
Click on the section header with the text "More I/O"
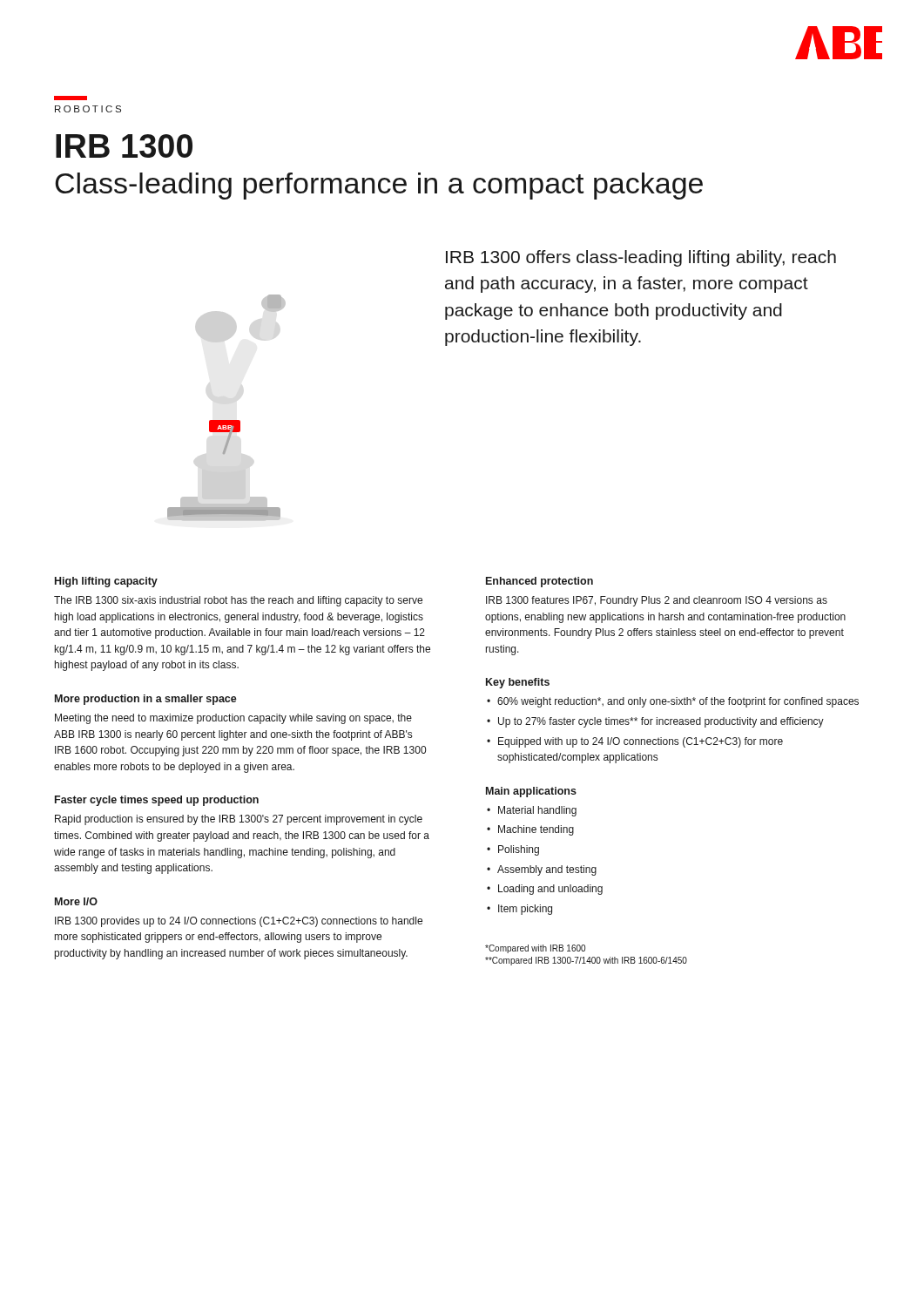76,901
